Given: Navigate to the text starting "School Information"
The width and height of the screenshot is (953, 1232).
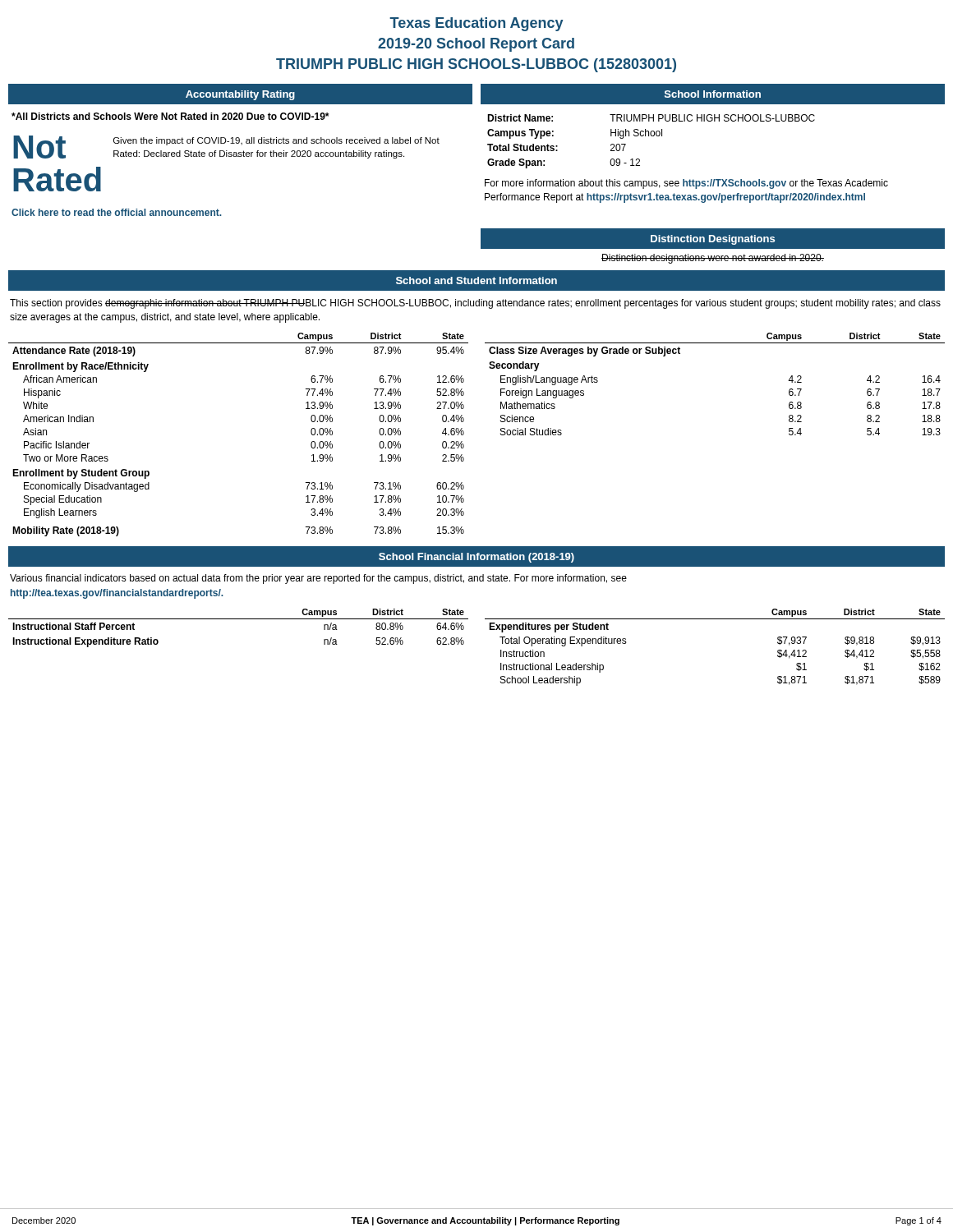Looking at the screenshot, I should point(713,94).
